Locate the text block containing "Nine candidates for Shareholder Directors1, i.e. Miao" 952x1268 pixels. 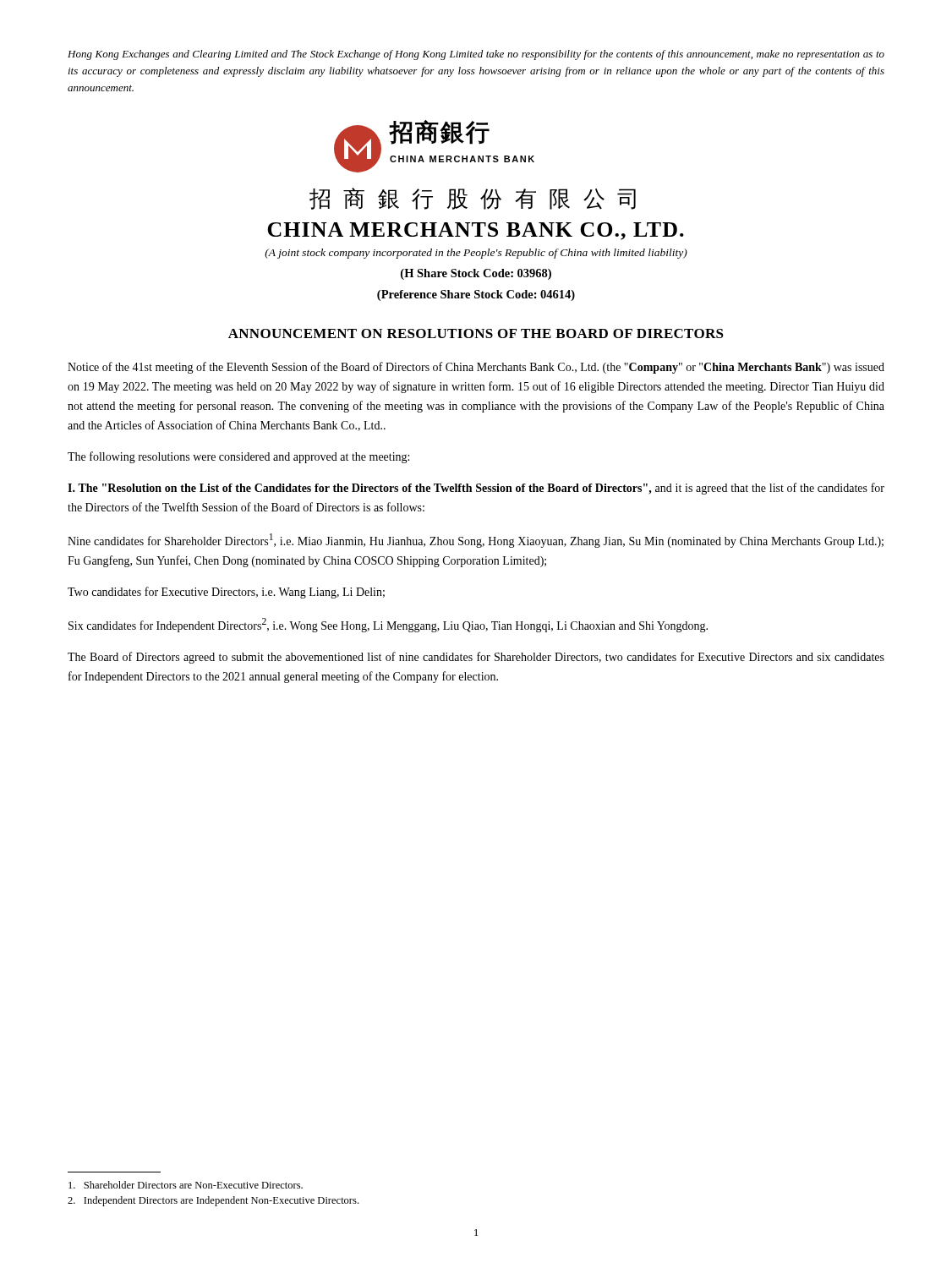click(476, 550)
